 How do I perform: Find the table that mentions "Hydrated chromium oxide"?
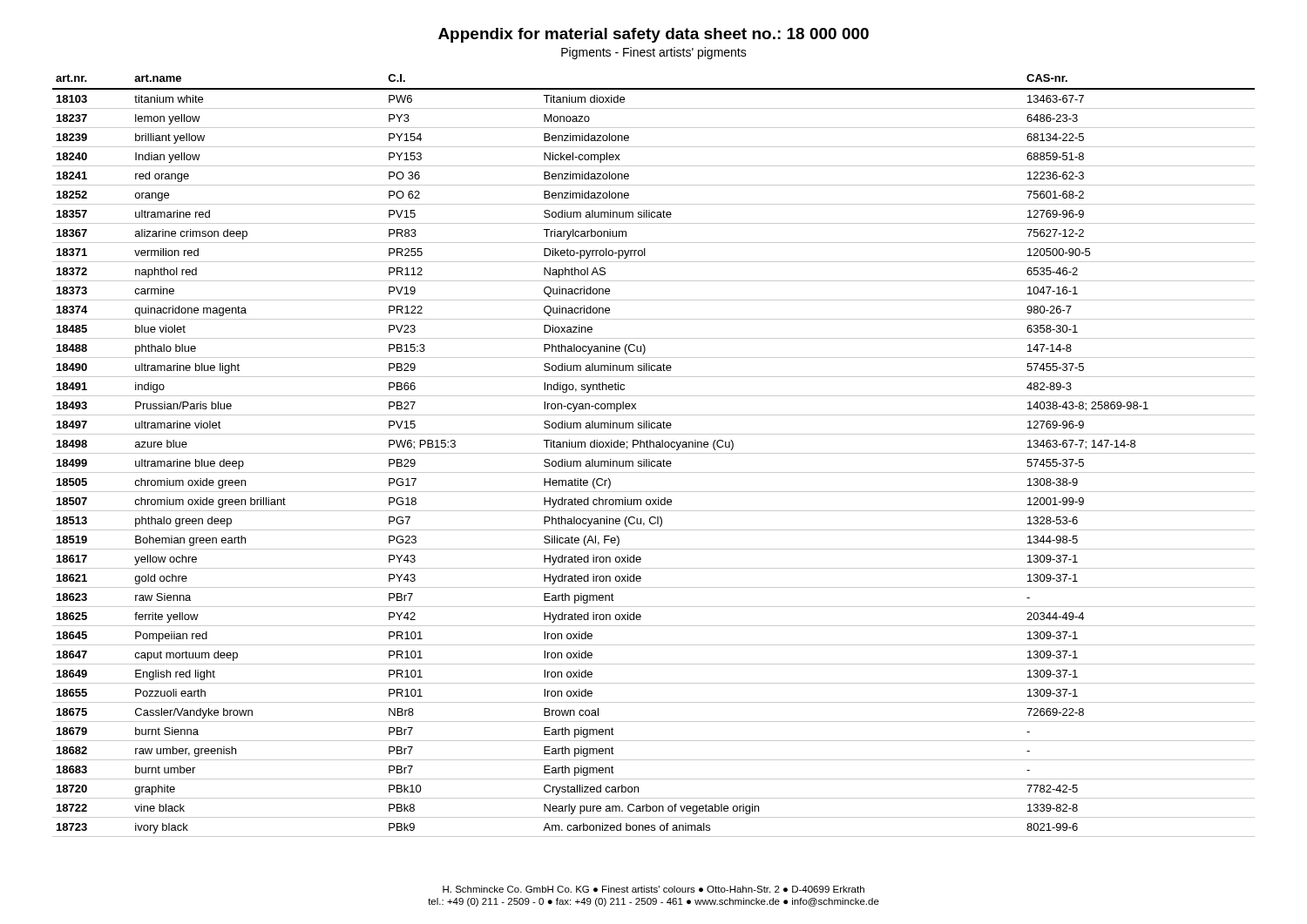tap(654, 452)
